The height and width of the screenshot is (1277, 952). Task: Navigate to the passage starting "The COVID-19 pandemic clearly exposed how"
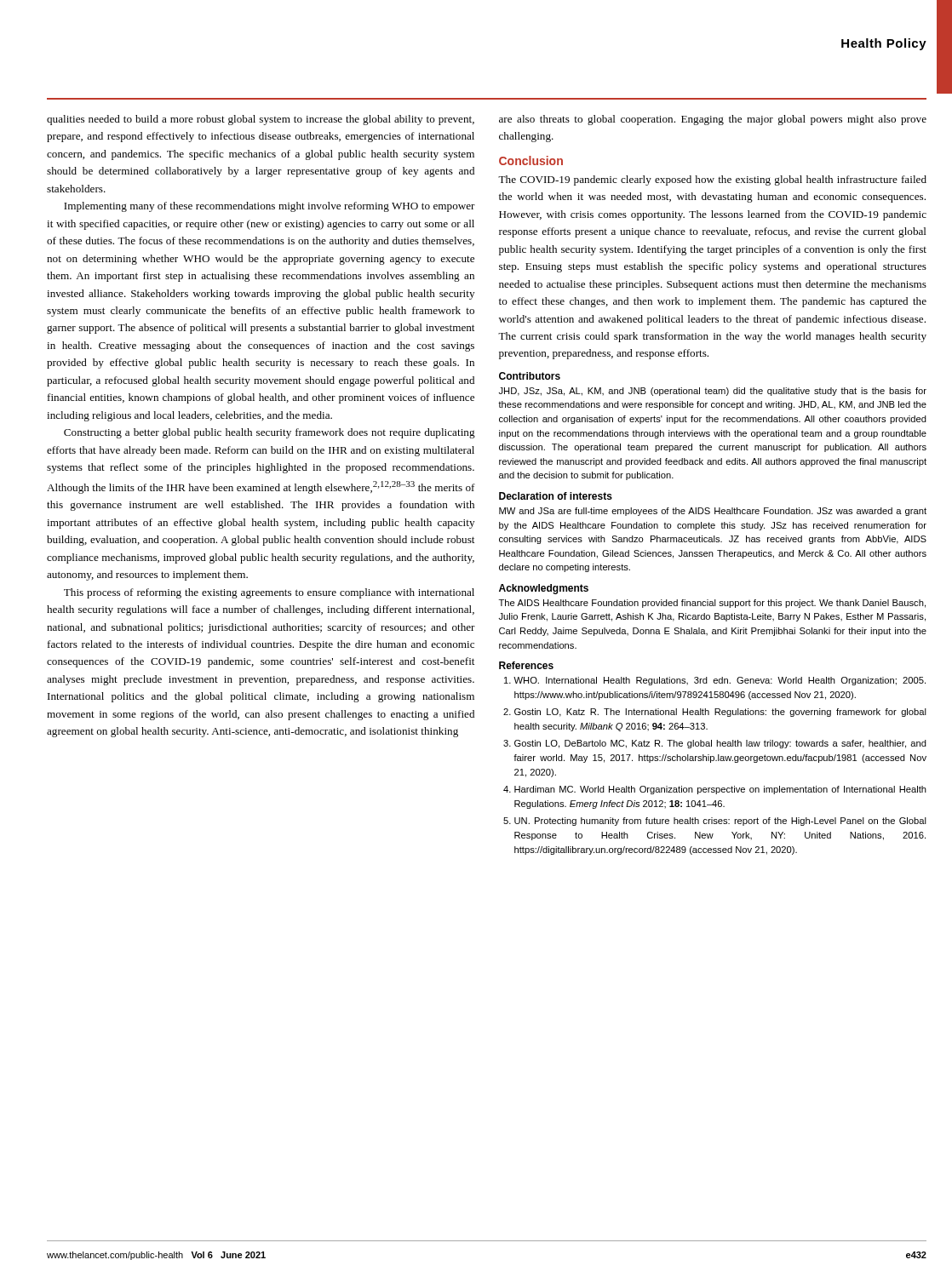pos(713,267)
